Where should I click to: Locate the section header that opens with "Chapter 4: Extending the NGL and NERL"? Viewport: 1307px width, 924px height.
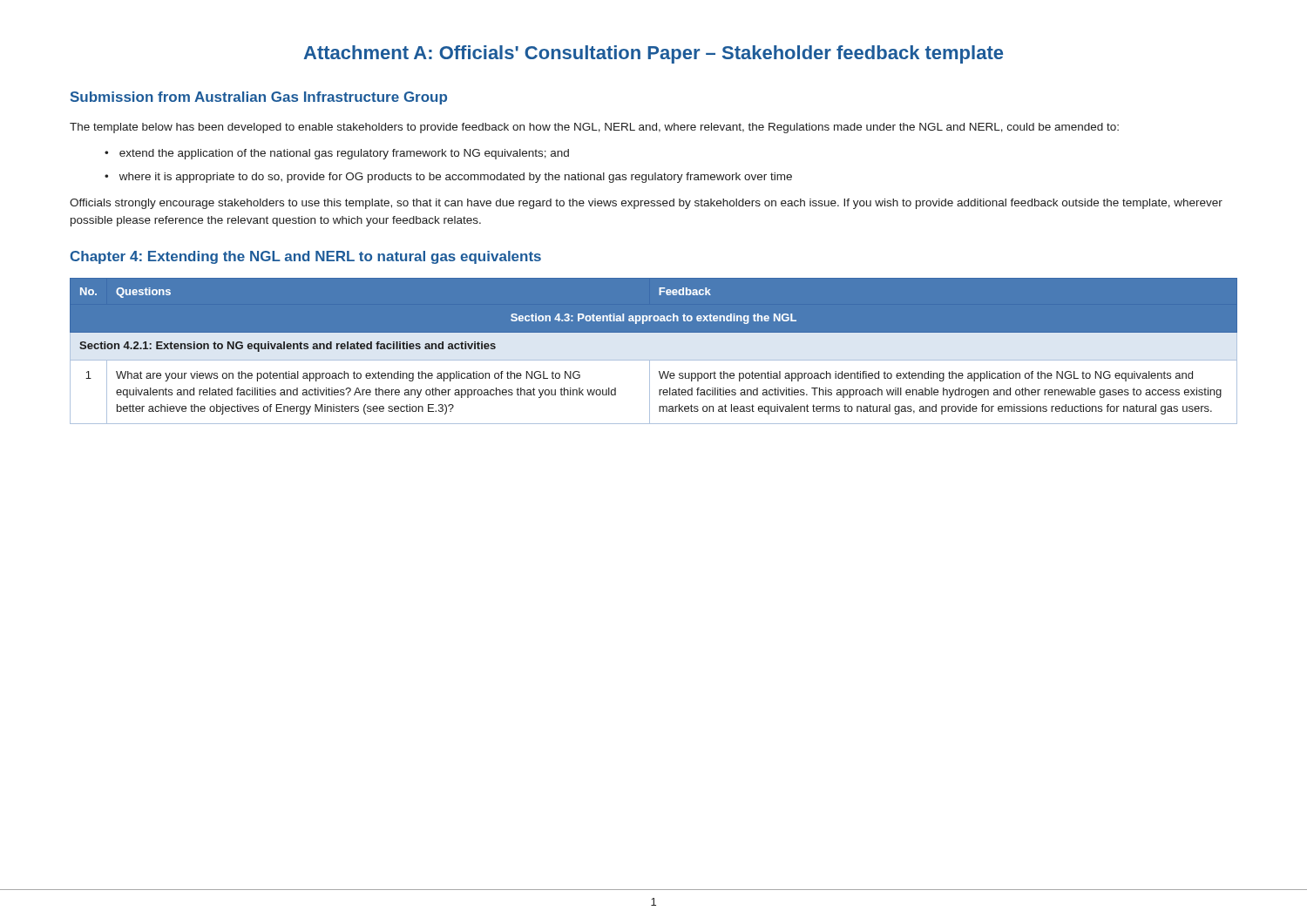[x=306, y=257]
